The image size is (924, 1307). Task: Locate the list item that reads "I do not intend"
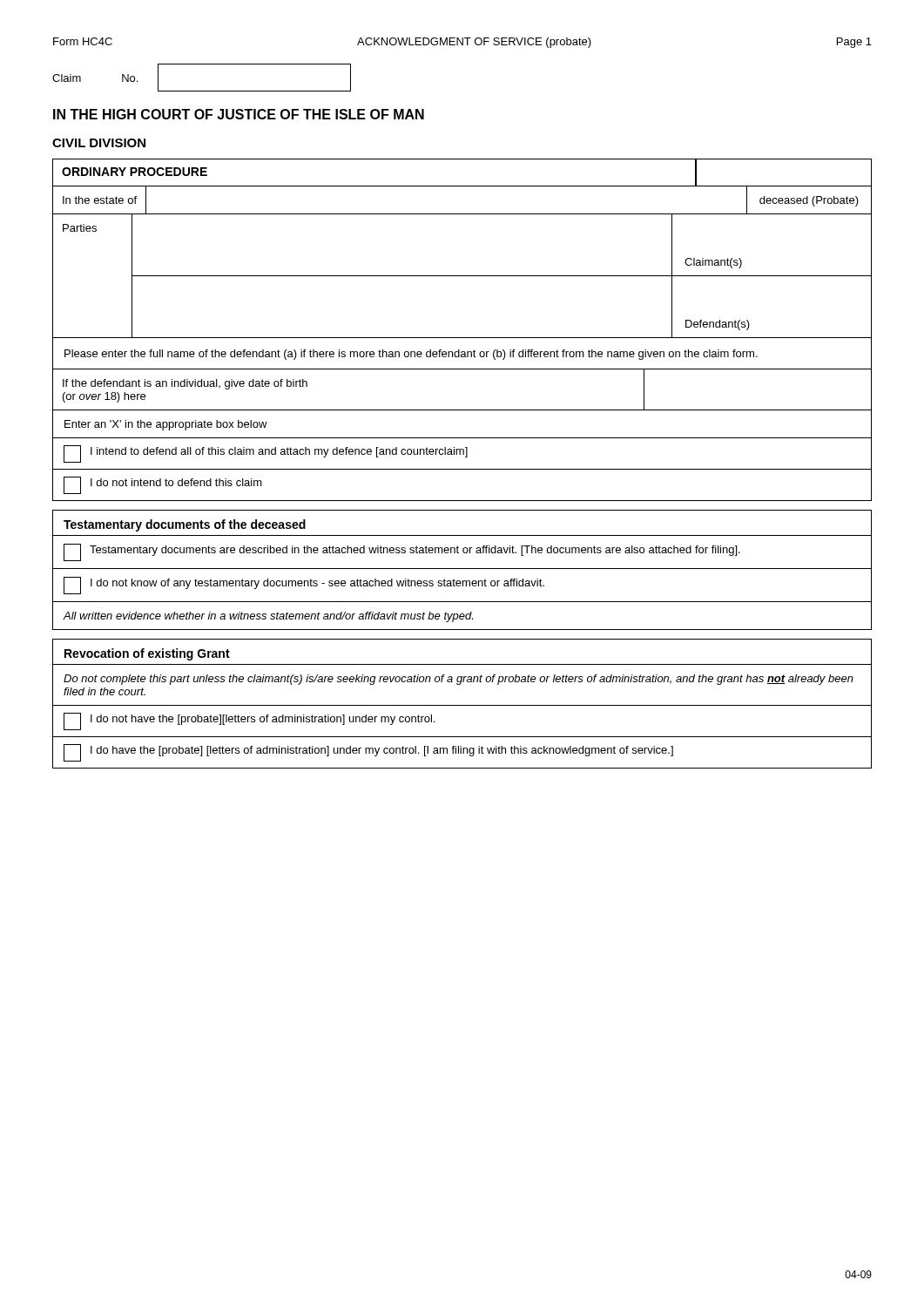[163, 485]
